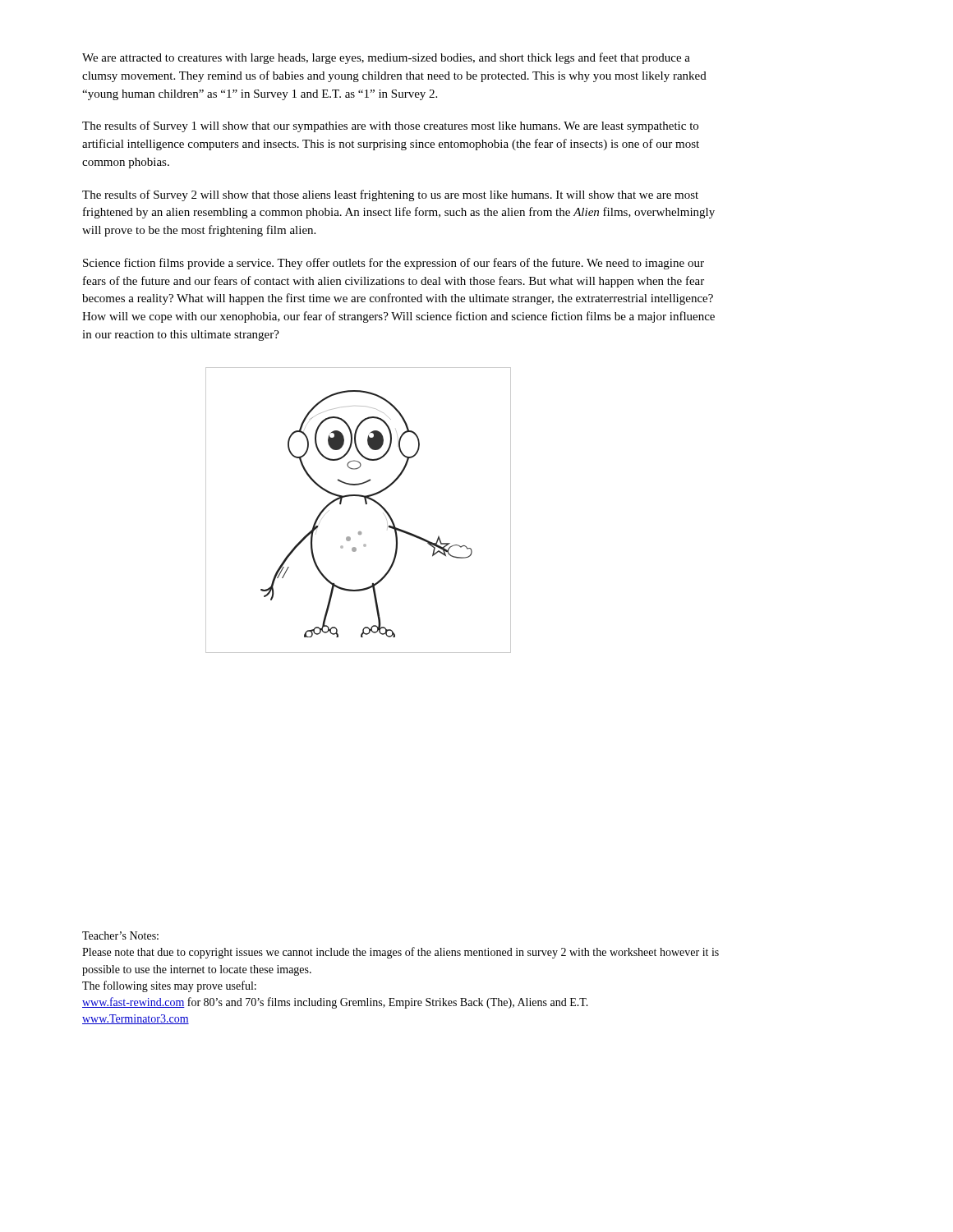Navigate to the passage starting "Teacher’s Notes: Please note that due to"
953x1232 pixels.
tap(120, 935)
